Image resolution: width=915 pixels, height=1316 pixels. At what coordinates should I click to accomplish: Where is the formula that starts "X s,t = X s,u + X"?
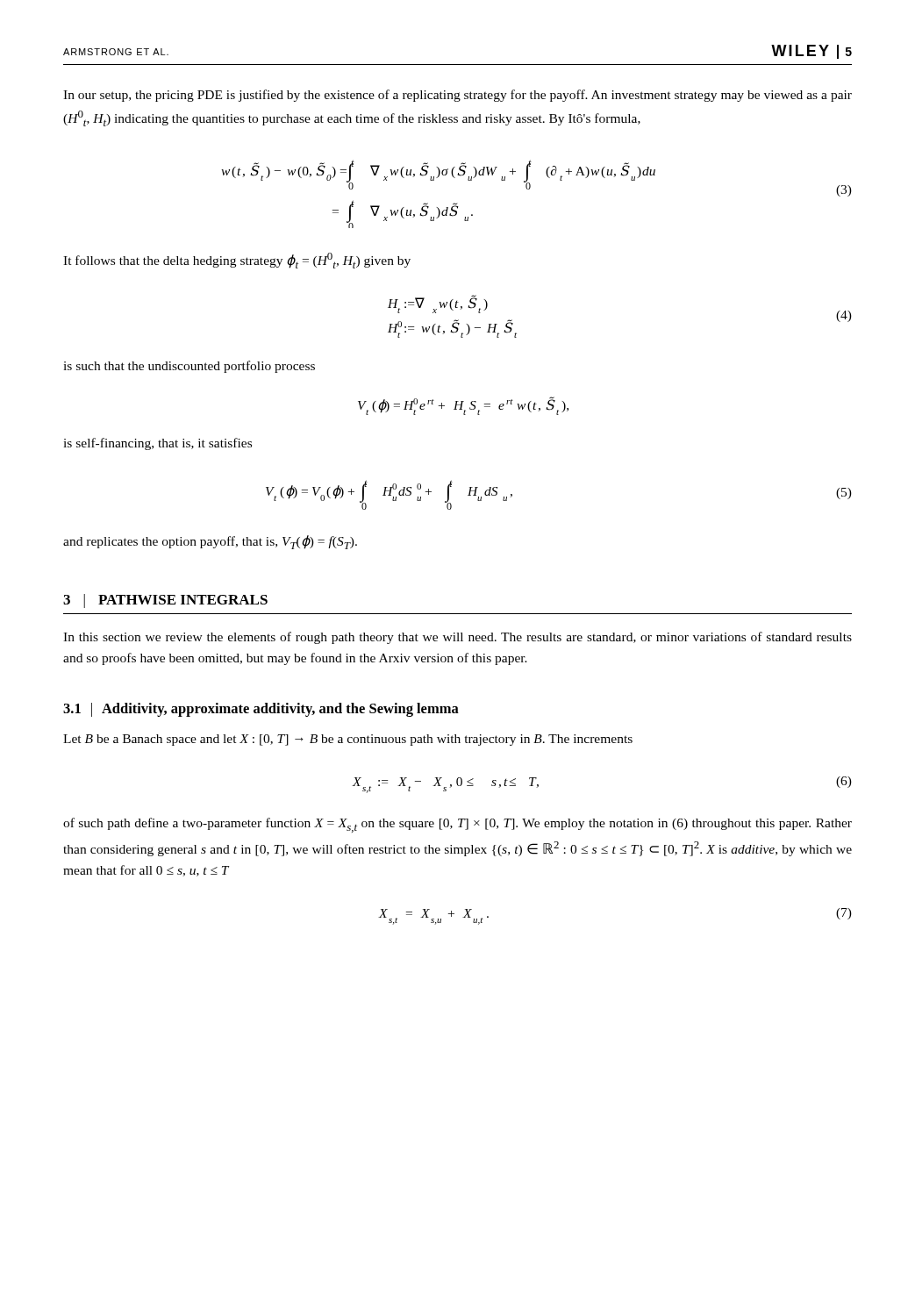pos(426,916)
